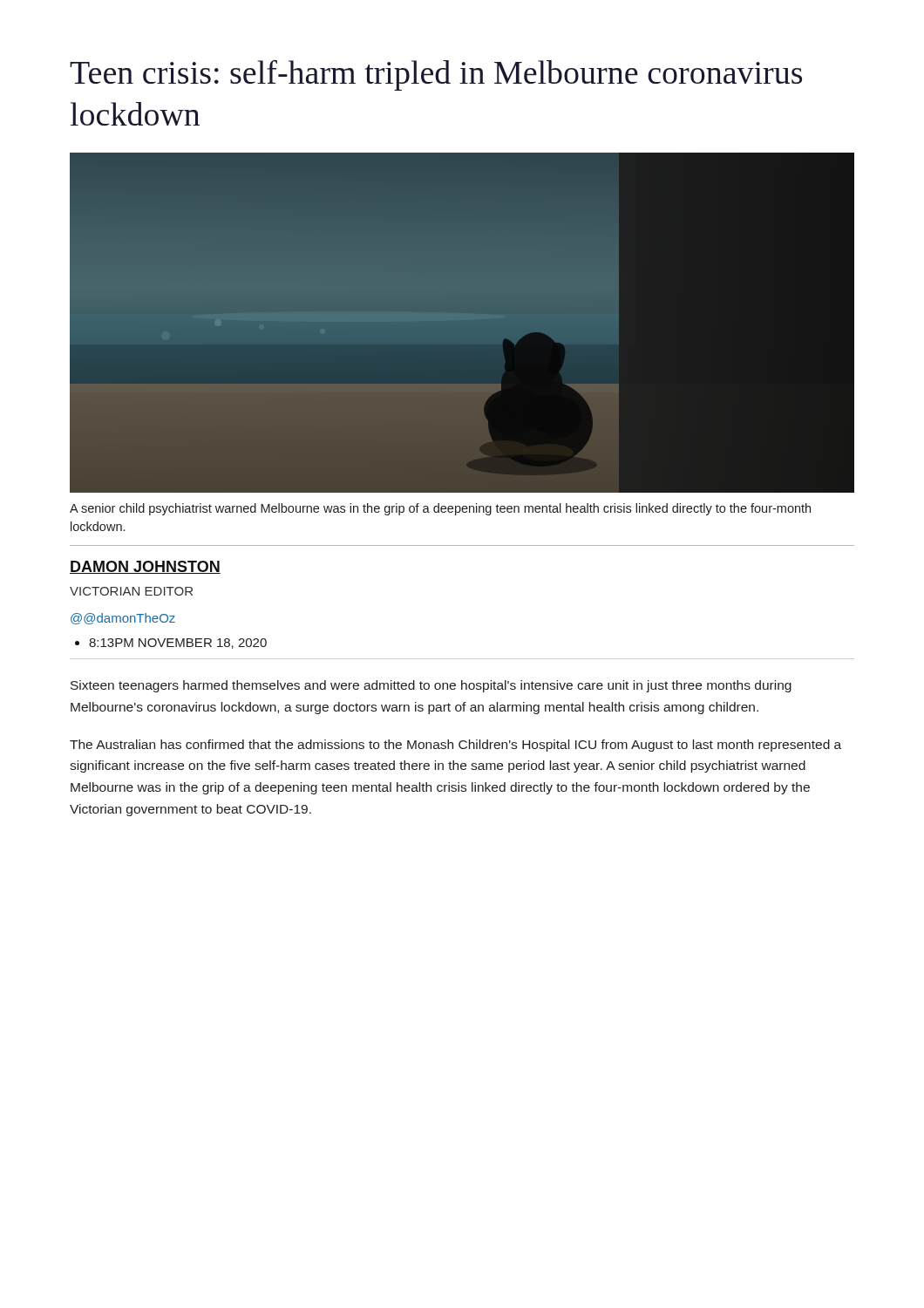Point to the element starting "VICTORIAN EDITOR"

click(131, 591)
